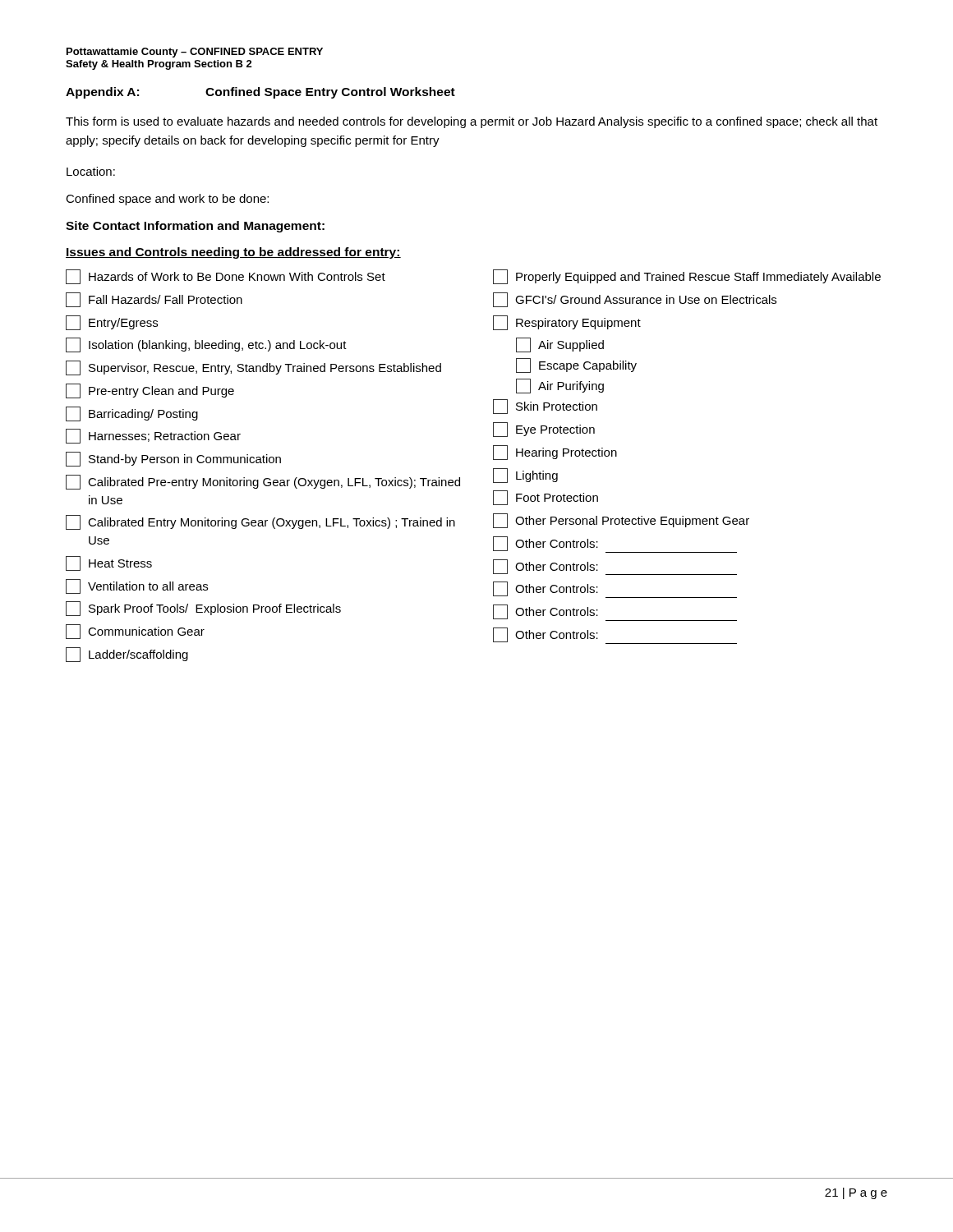The height and width of the screenshot is (1232, 953).
Task: Click on the list item that reads "Eye Protection"
Action: (x=544, y=430)
